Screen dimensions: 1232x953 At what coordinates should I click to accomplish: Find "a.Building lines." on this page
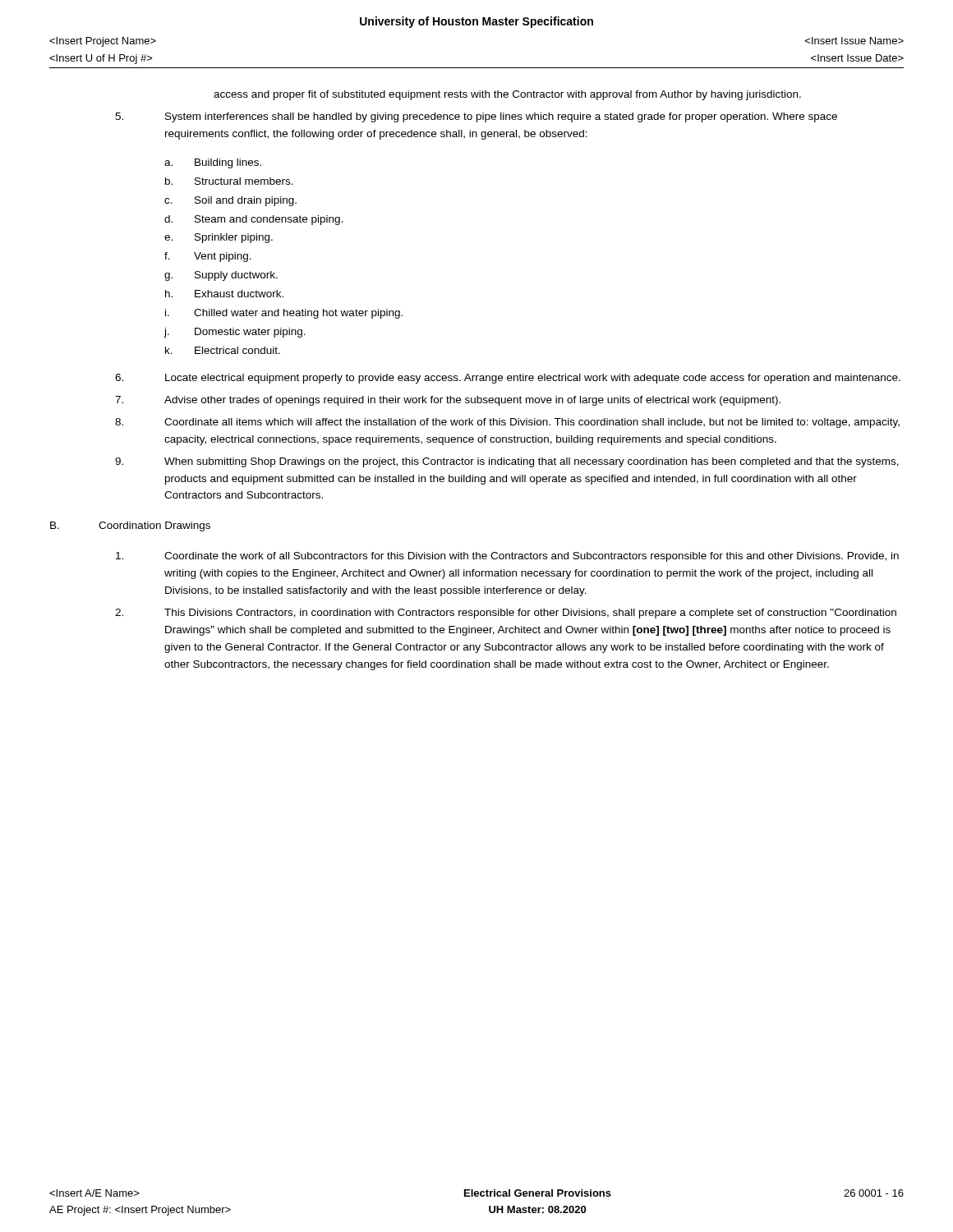pyautogui.click(x=213, y=163)
